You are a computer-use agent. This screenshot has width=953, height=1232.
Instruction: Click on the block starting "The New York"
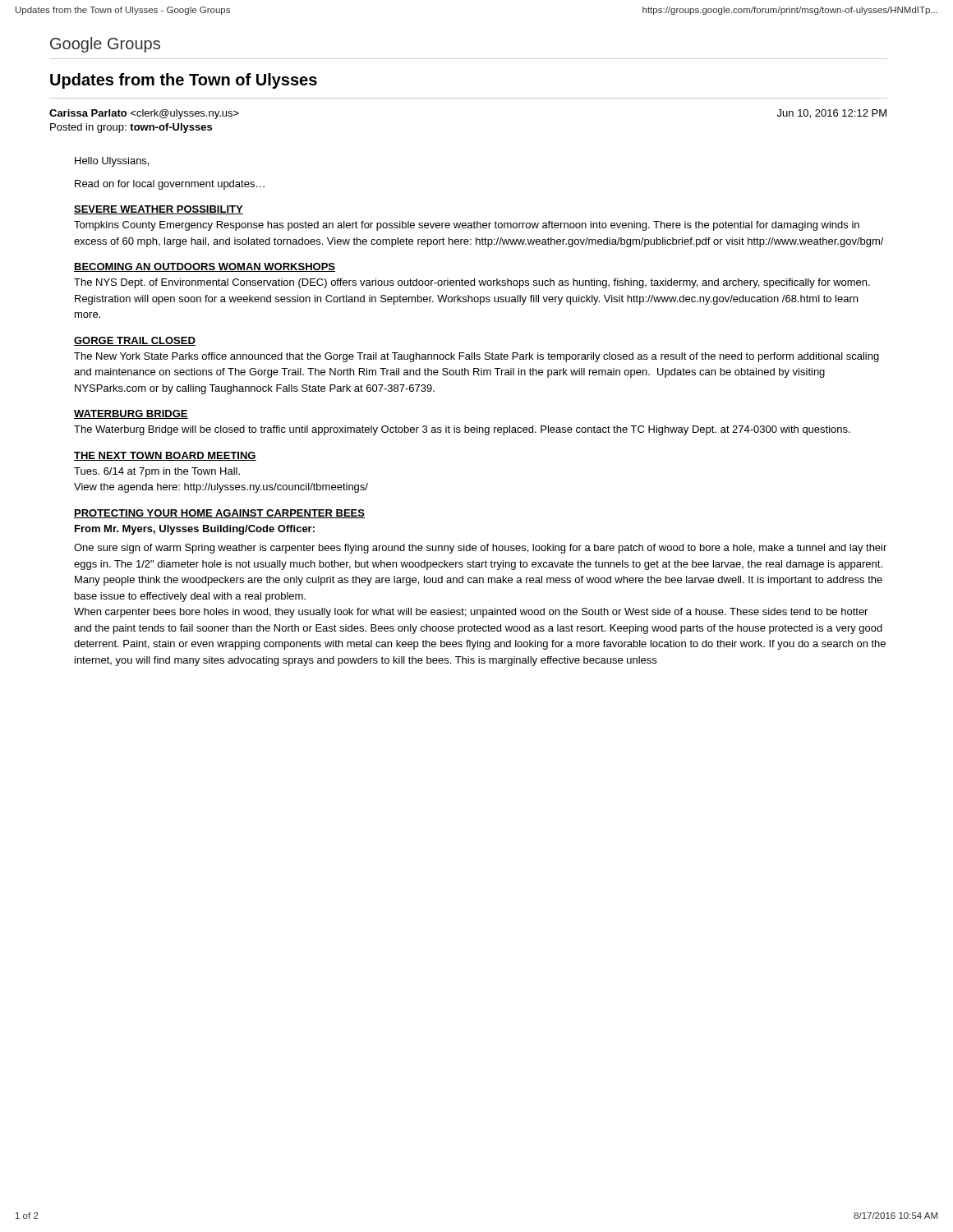point(477,372)
